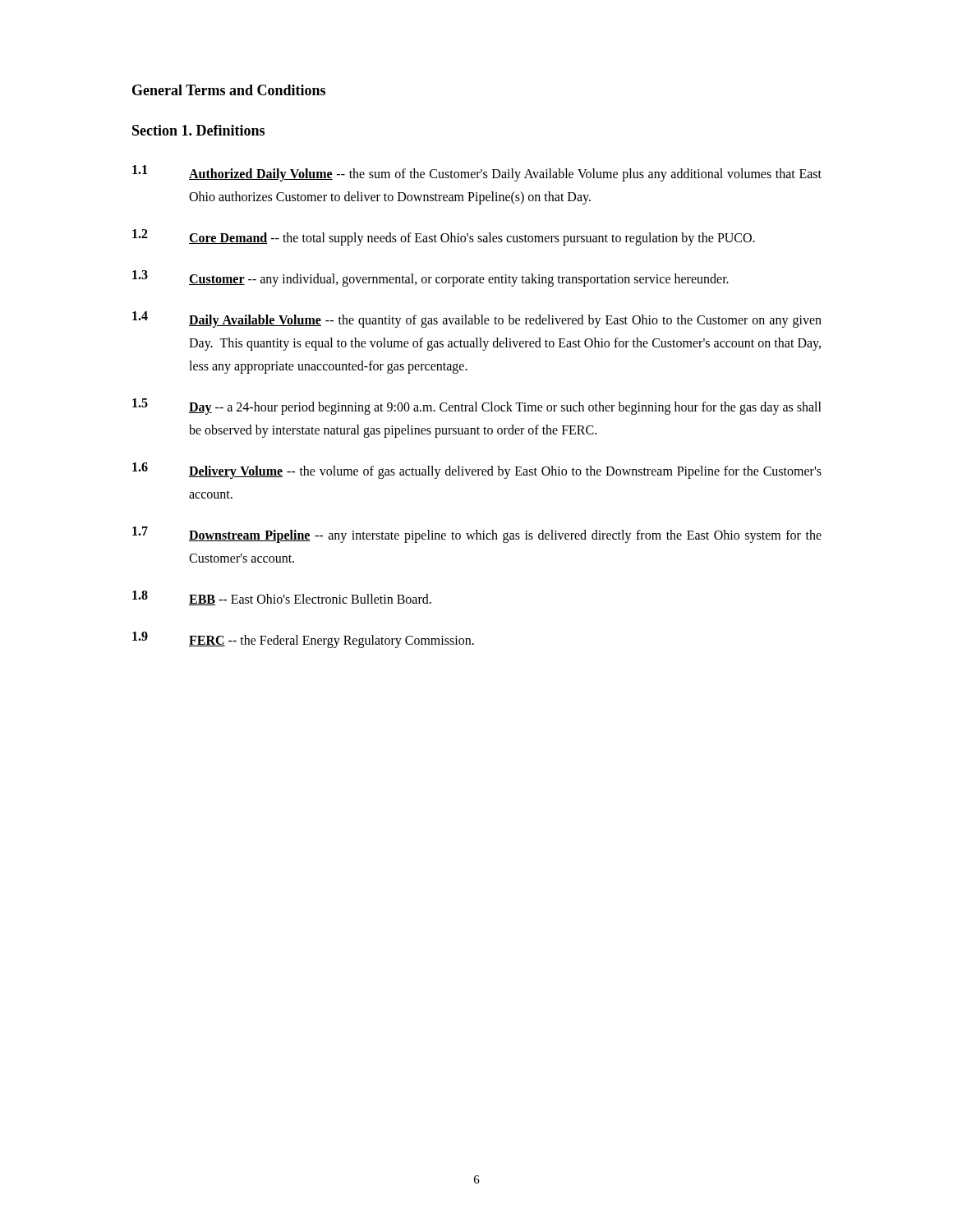The width and height of the screenshot is (953, 1232).
Task: Locate the block of text that opens with "8 EBB --"
Action: 282,598
